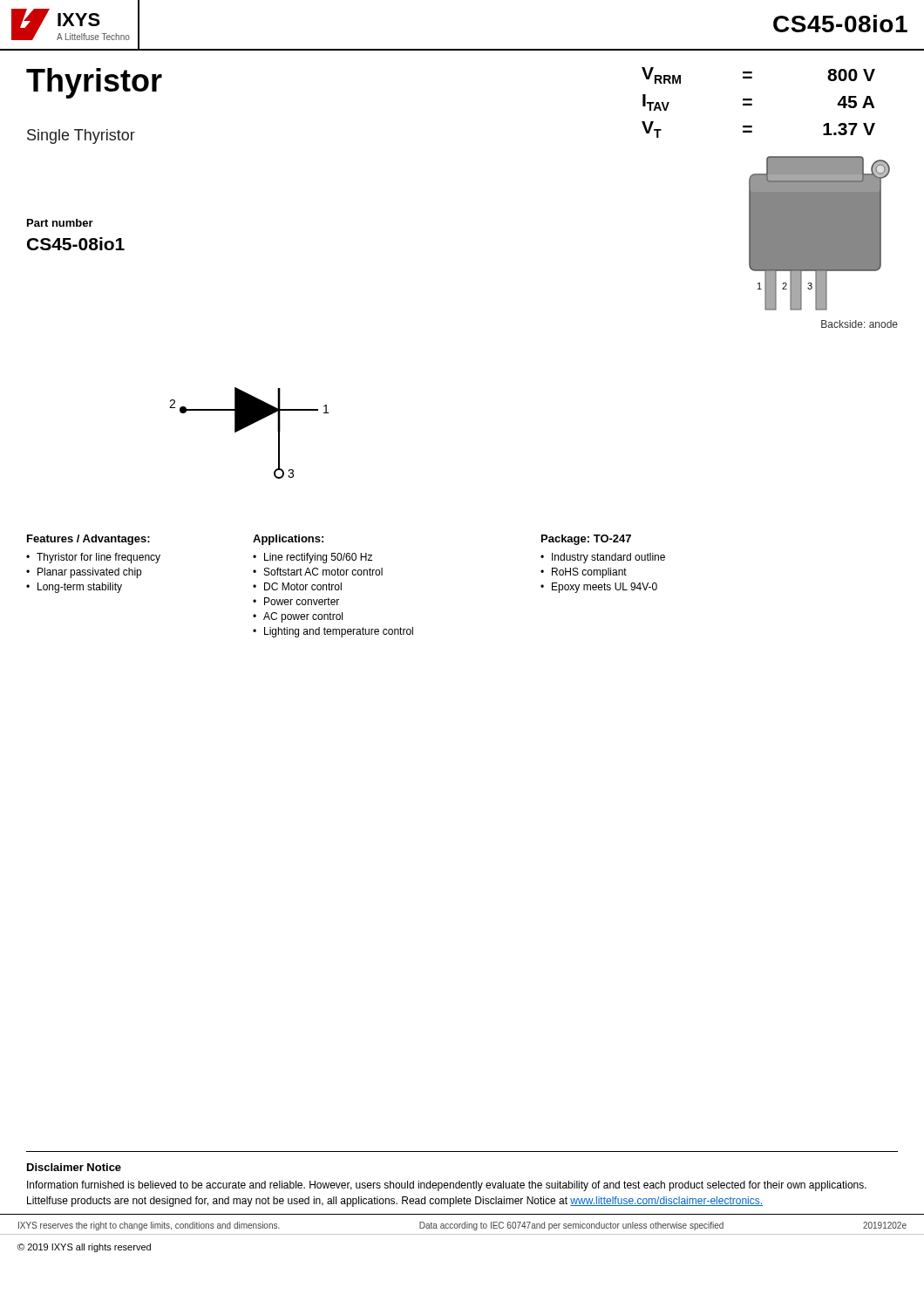Screen dimensions: 1308x924
Task: Select the text block starting "•Line rectifying 50/60 Hz"
Action: click(x=313, y=557)
